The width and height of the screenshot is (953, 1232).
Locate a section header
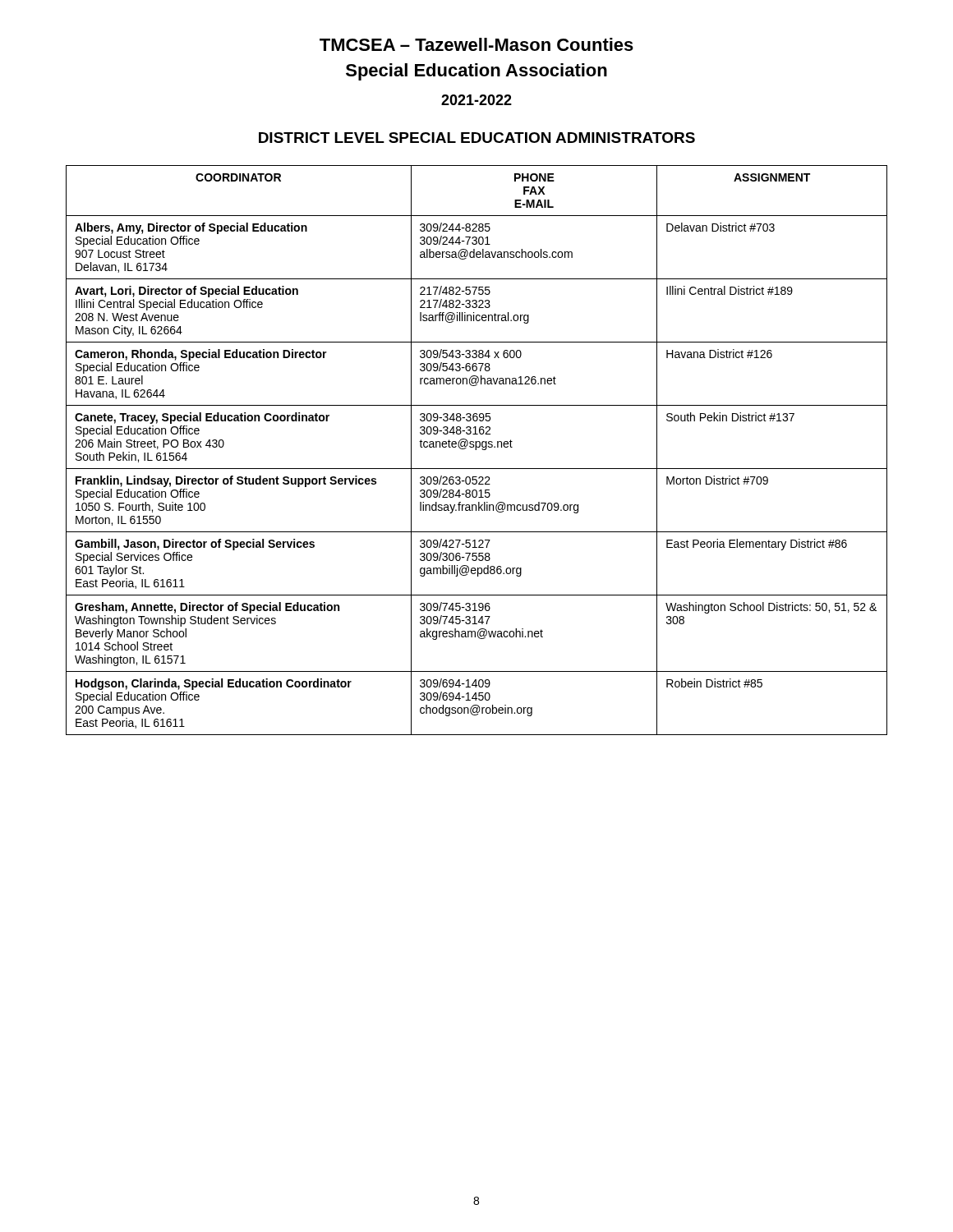(x=476, y=138)
